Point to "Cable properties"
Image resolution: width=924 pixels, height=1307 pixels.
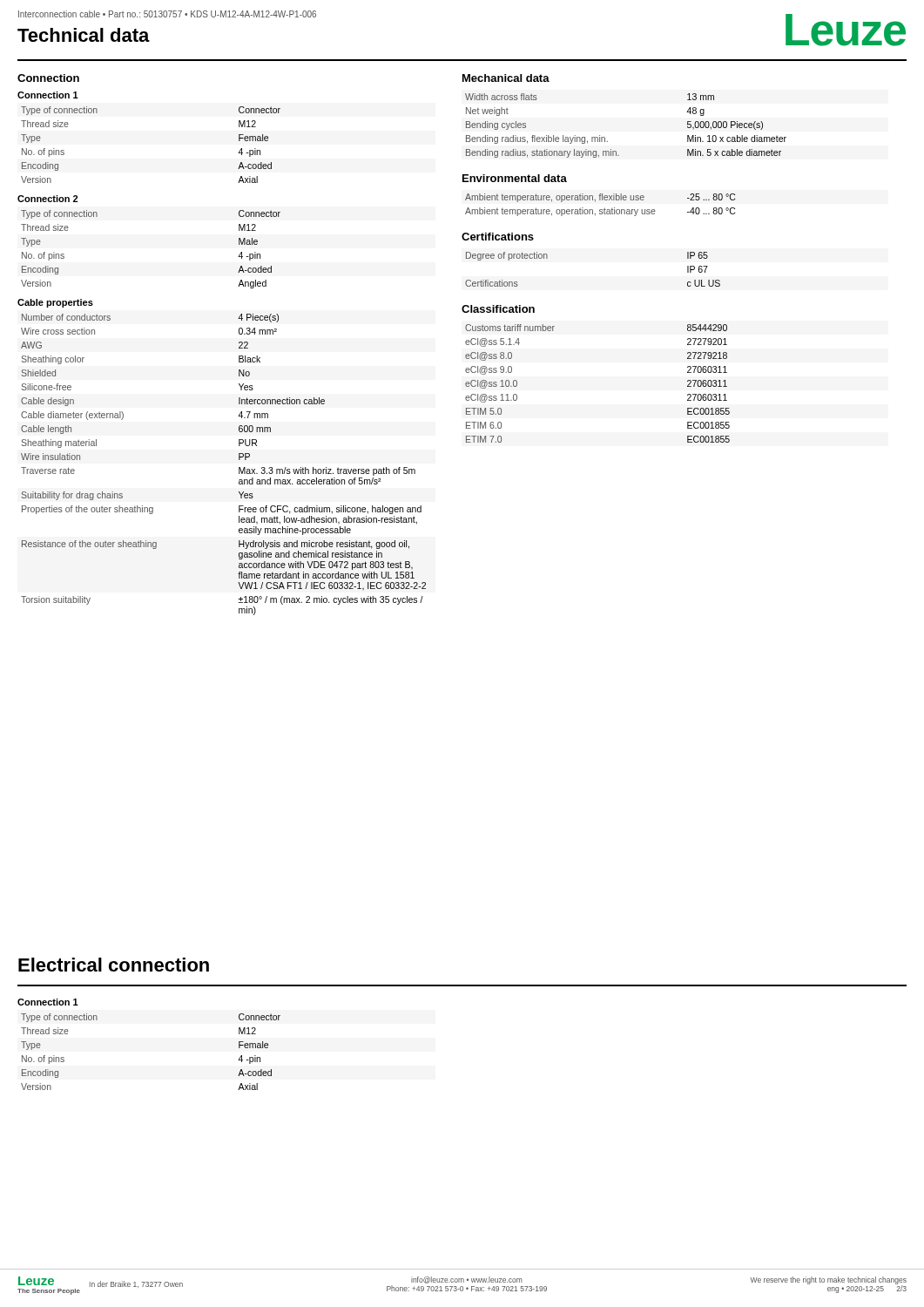pos(55,302)
